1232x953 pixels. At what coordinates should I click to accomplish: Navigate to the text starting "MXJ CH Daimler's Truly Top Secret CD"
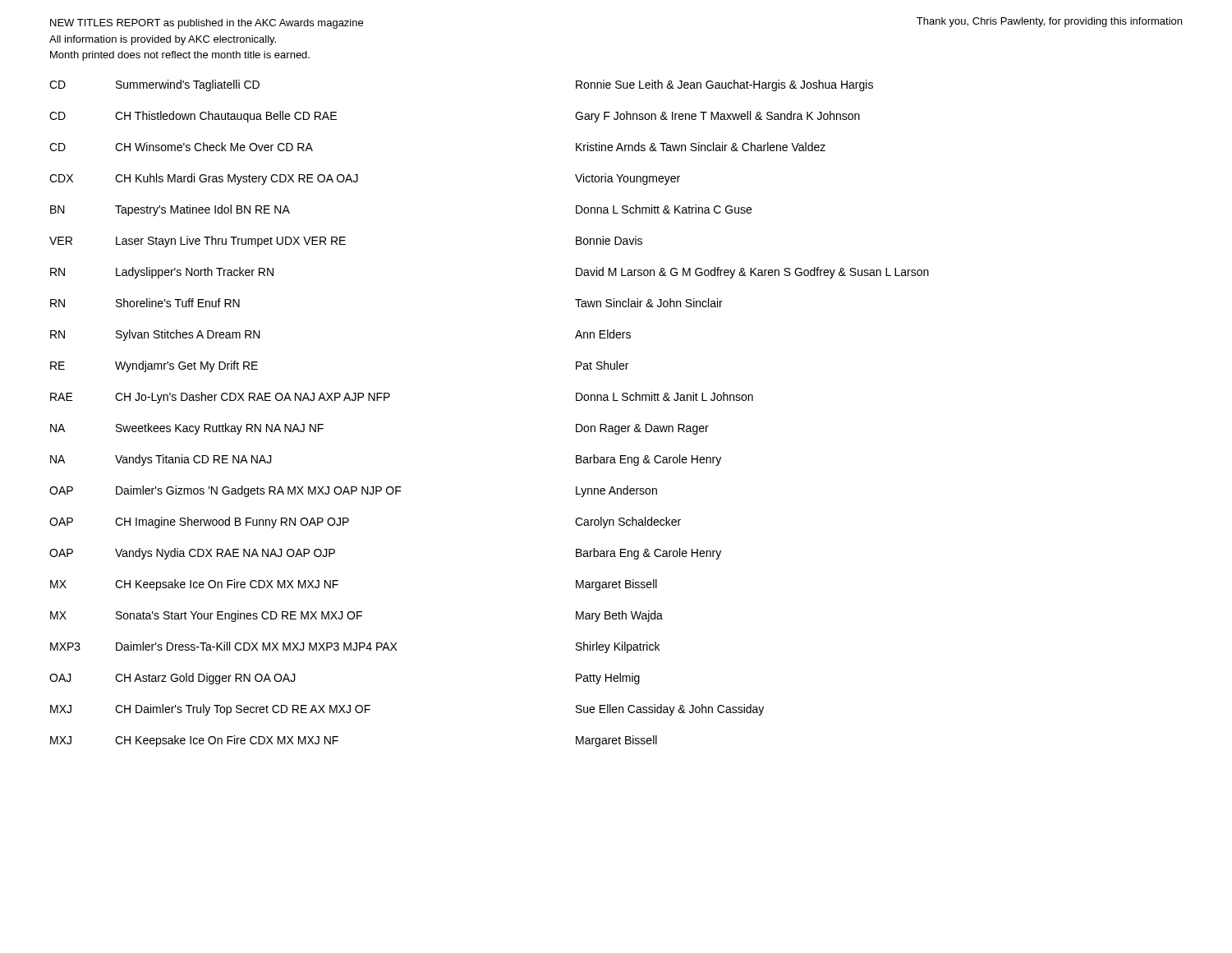click(x=641, y=709)
